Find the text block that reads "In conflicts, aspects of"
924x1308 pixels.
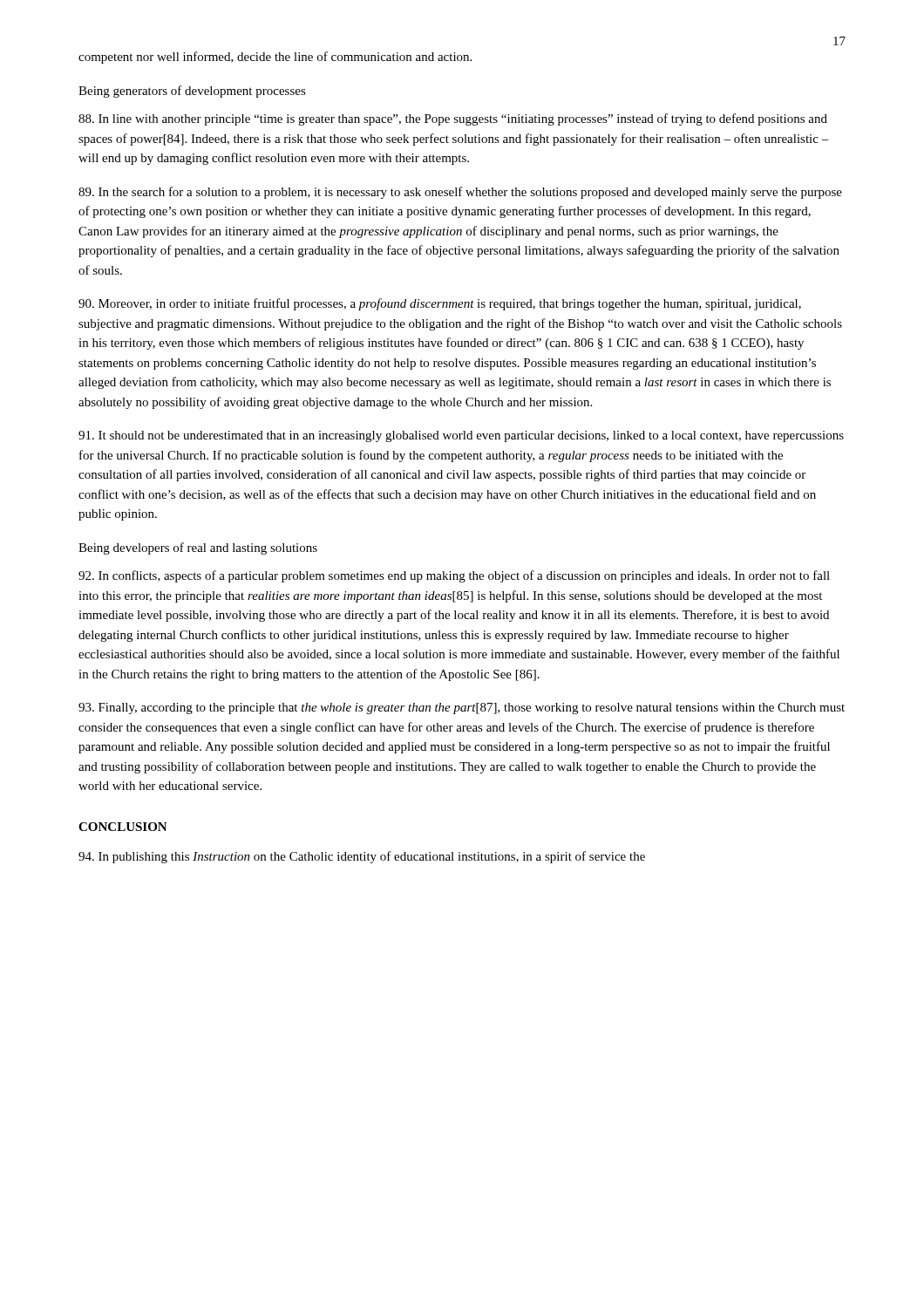459,625
